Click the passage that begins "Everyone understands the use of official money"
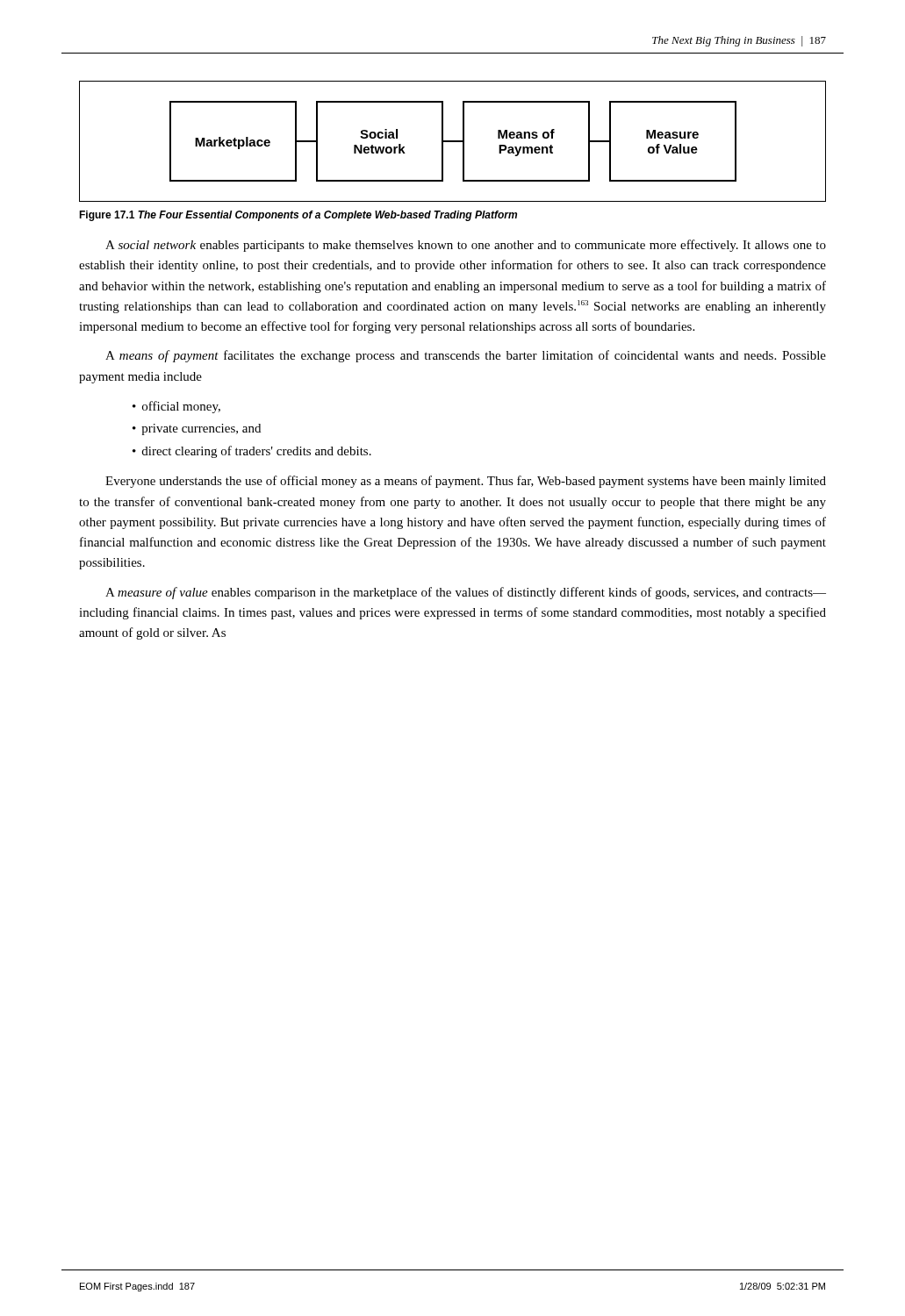The image size is (905, 1316). [x=452, y=522]
